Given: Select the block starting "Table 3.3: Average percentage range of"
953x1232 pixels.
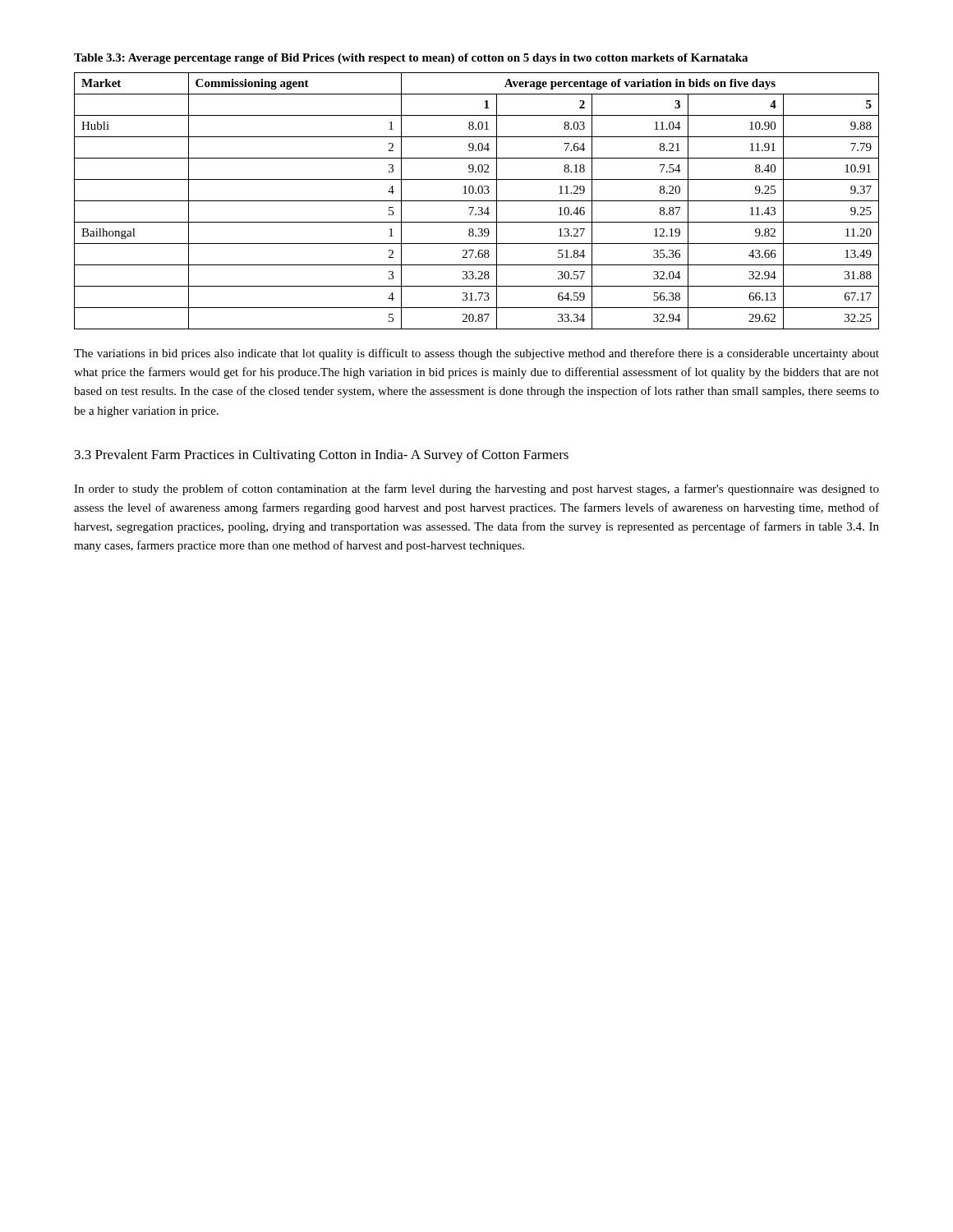Looking at the screenshot, I should coord(411,57).
